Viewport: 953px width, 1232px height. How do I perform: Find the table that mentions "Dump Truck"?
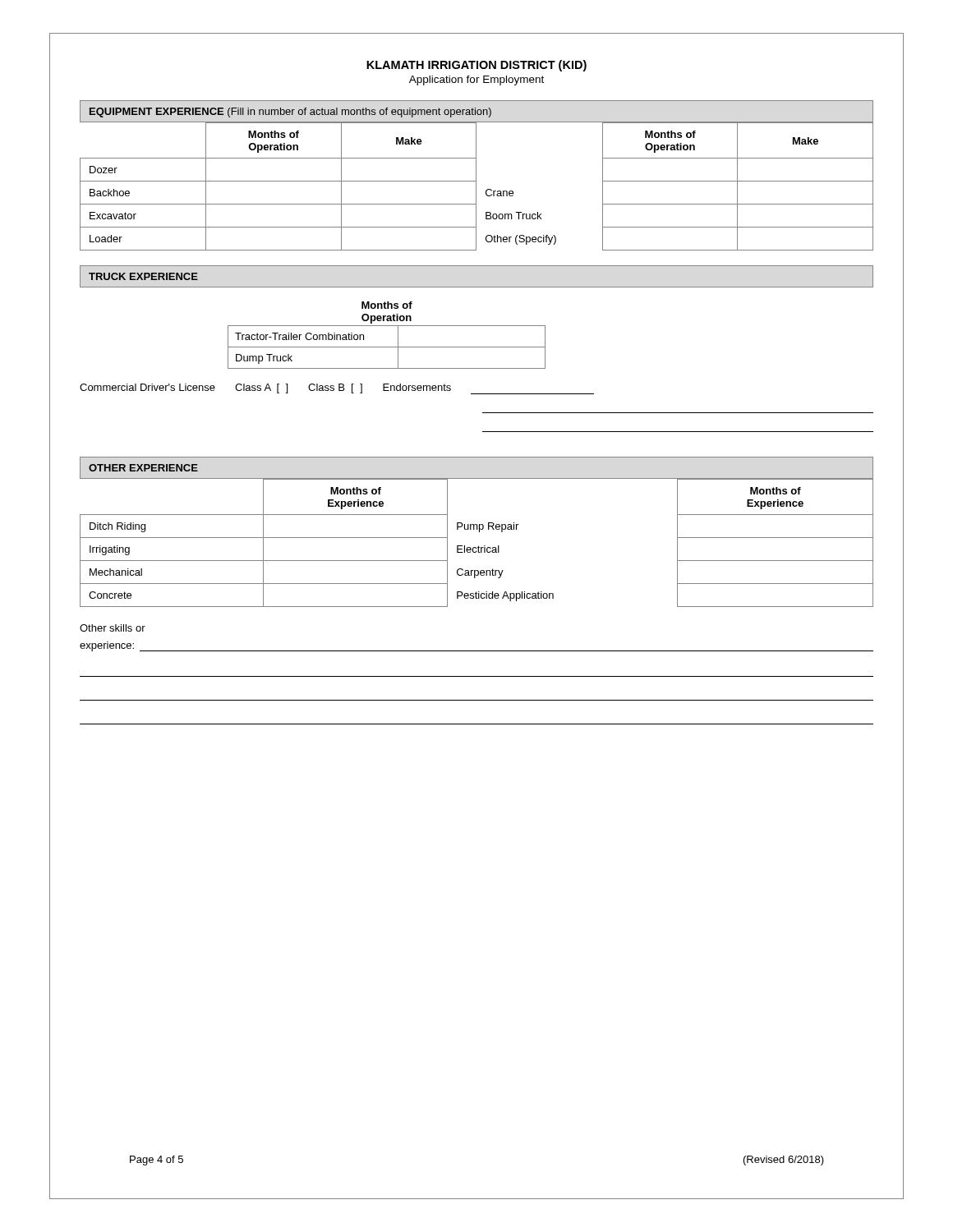476,366
